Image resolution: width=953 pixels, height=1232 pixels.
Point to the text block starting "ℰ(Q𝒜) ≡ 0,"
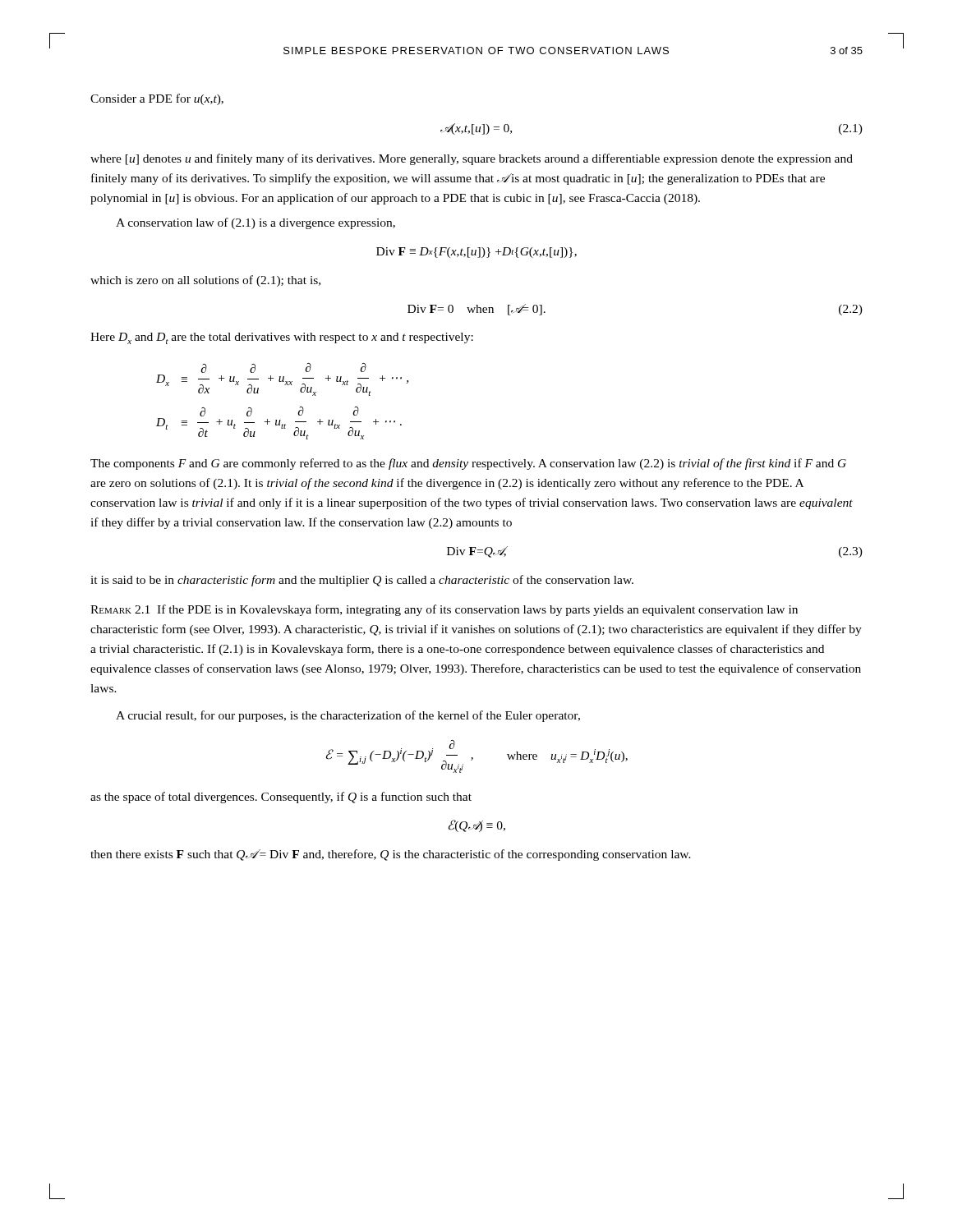476,826
